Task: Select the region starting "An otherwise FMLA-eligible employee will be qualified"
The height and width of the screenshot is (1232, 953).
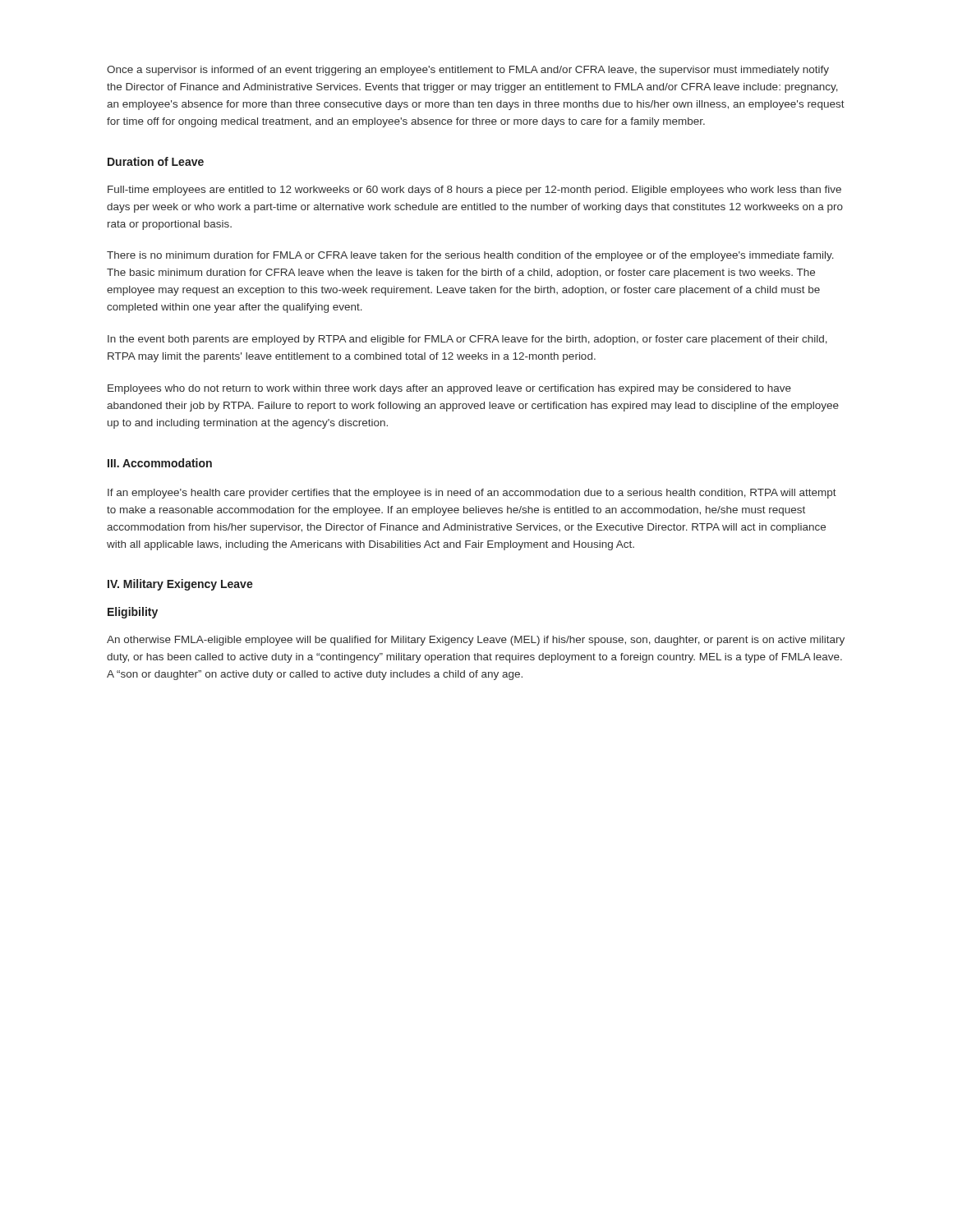Action: pyautogui.click(x=476, y=657)
